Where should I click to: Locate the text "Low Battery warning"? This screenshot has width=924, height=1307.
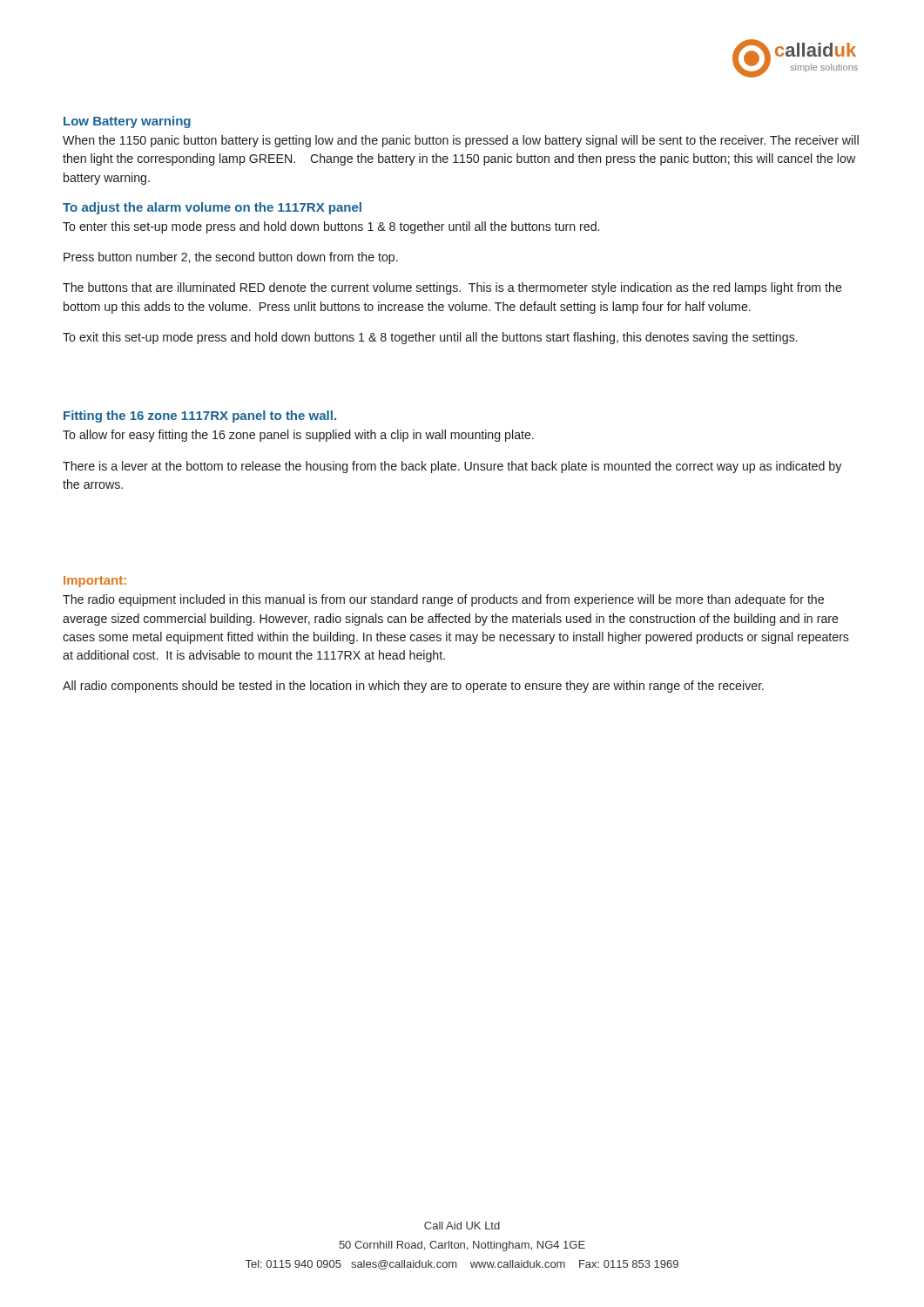[127, 121]
